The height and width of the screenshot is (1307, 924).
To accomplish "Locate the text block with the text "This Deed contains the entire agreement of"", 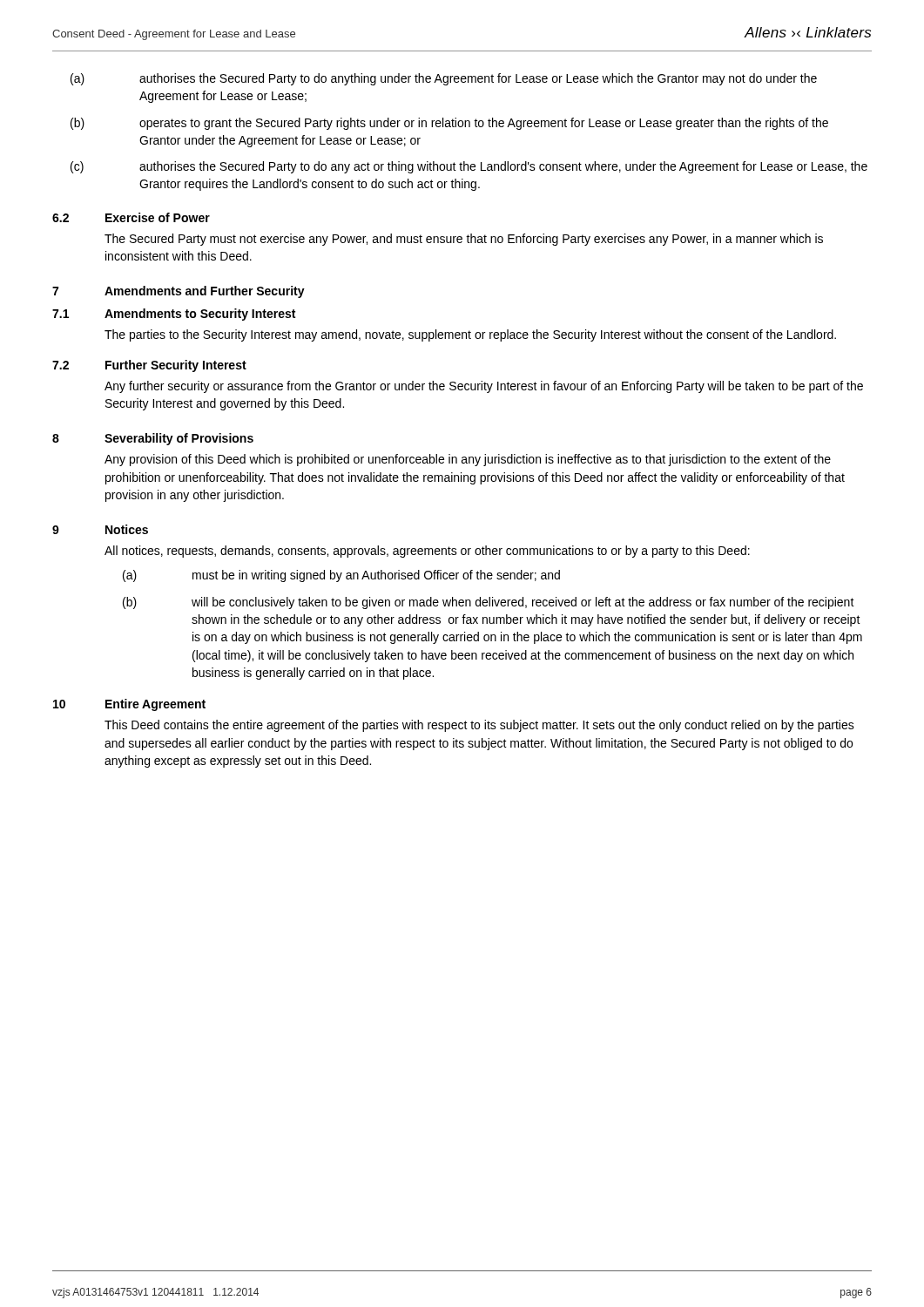I will [x=479, y=743].
